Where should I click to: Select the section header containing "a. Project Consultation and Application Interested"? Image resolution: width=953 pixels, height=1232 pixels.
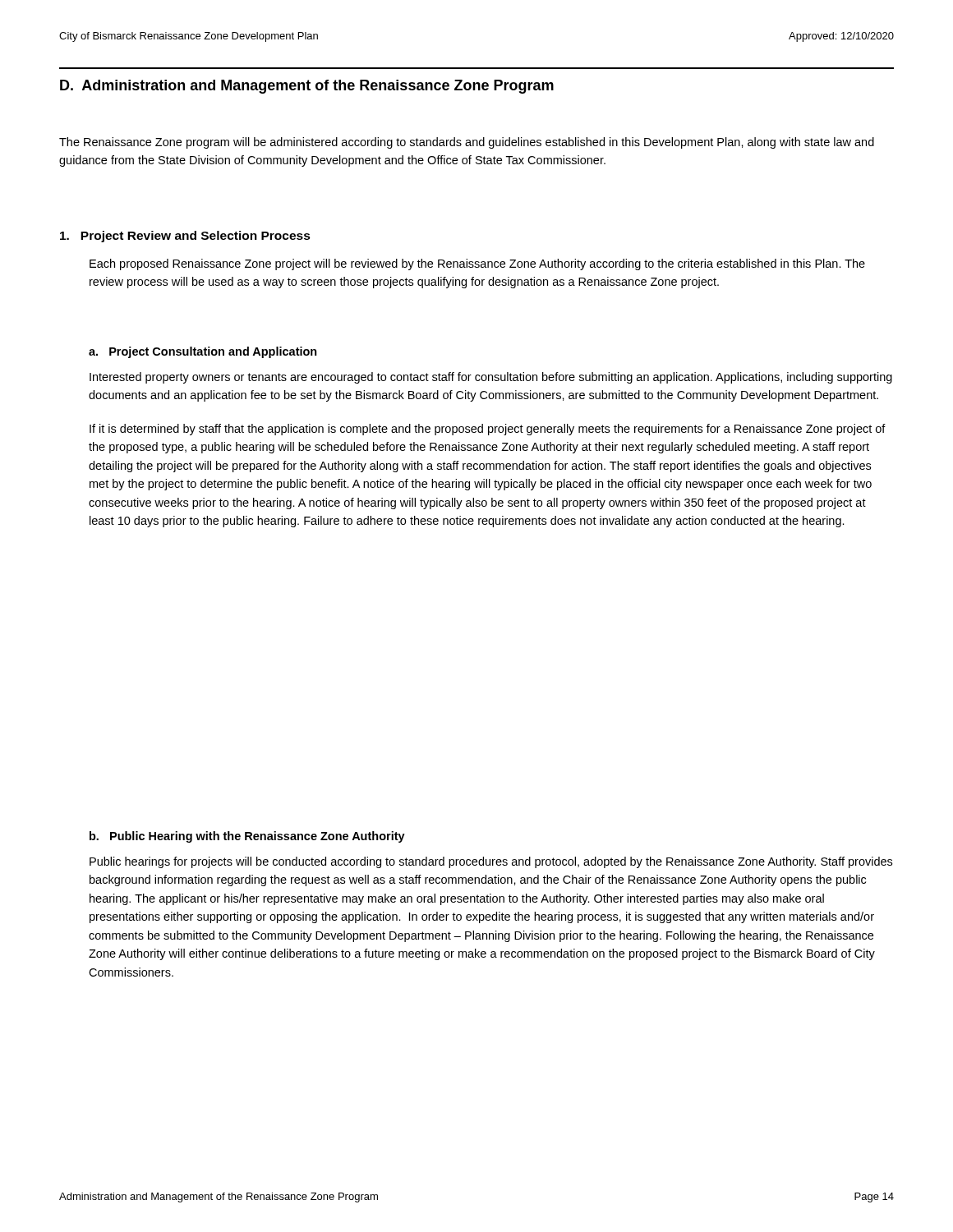(x=491, y=438)
